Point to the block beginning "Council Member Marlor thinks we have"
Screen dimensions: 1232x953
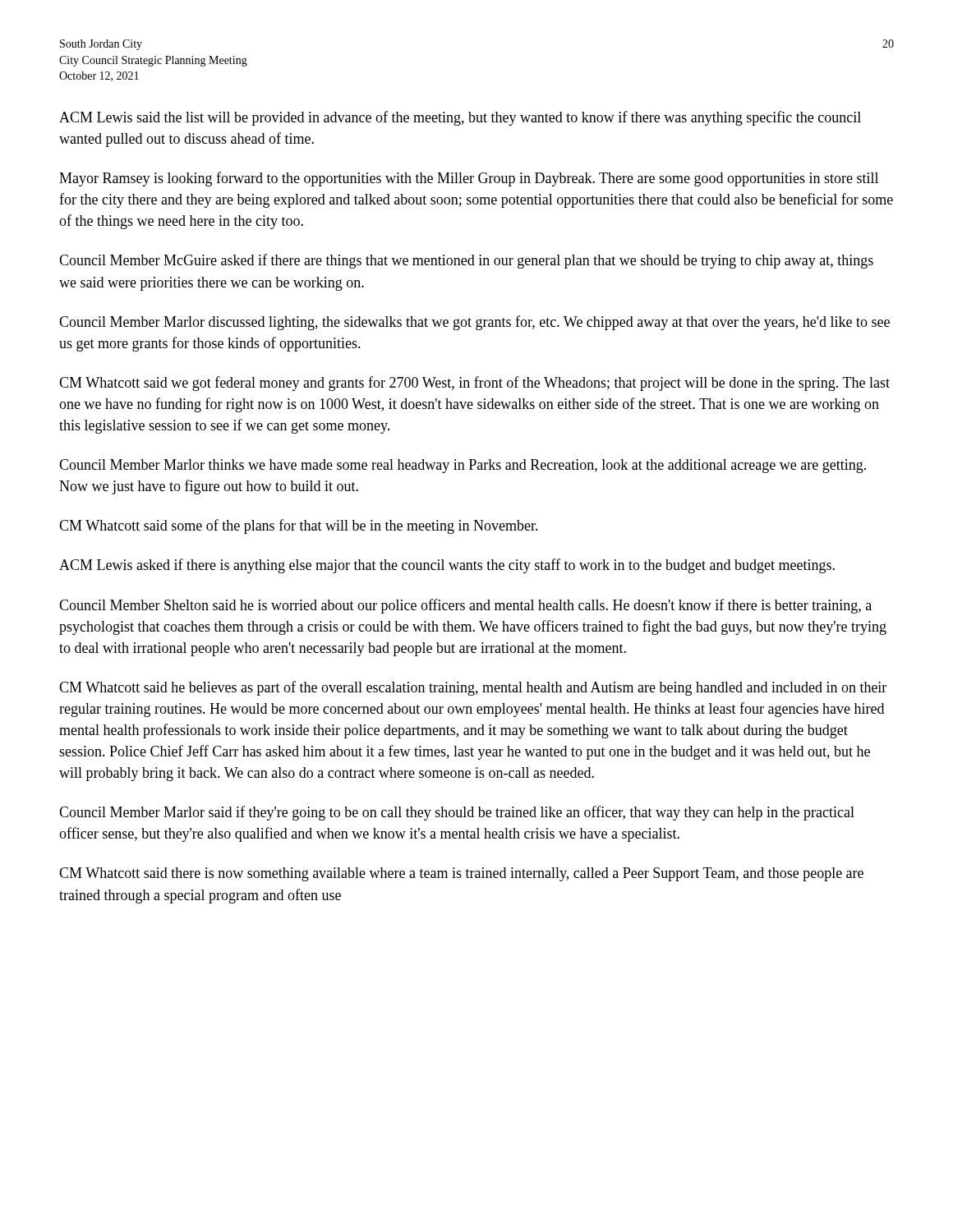463,476
